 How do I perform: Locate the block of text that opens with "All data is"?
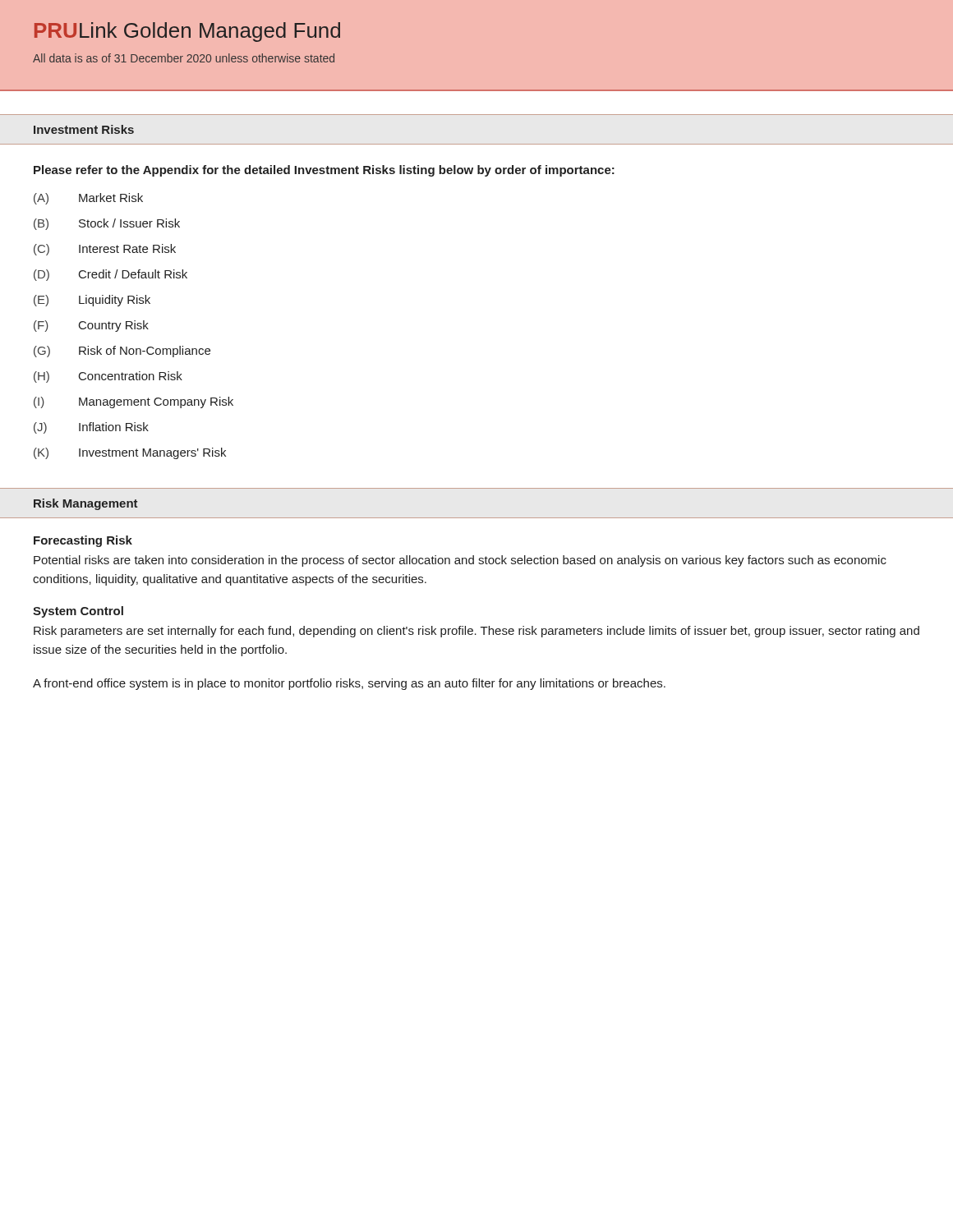[184, 58]
